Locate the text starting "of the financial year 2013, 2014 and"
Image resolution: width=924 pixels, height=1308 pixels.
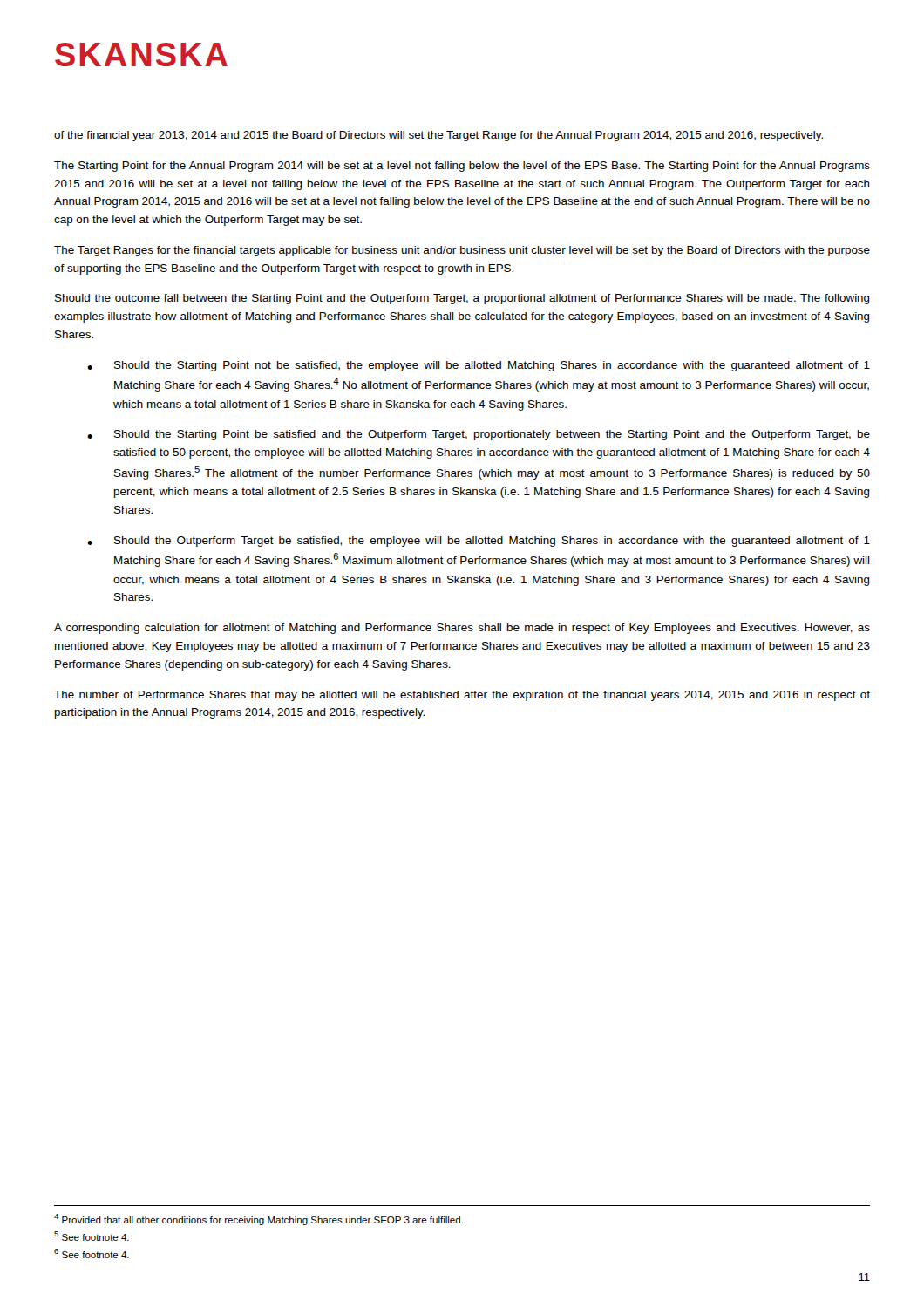439,135
